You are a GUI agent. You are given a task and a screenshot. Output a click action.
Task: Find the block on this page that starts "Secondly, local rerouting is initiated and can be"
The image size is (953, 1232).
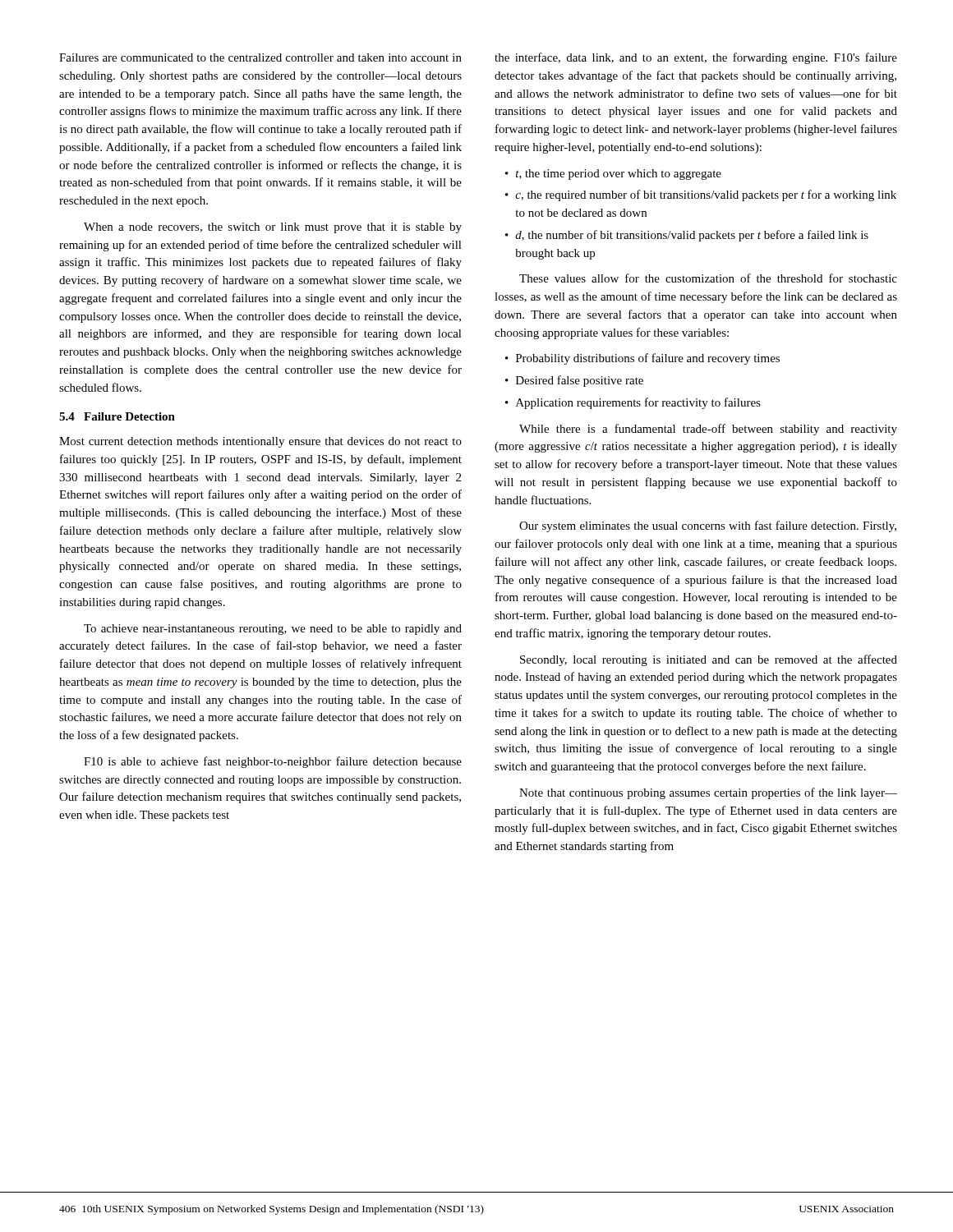[696, 713]
